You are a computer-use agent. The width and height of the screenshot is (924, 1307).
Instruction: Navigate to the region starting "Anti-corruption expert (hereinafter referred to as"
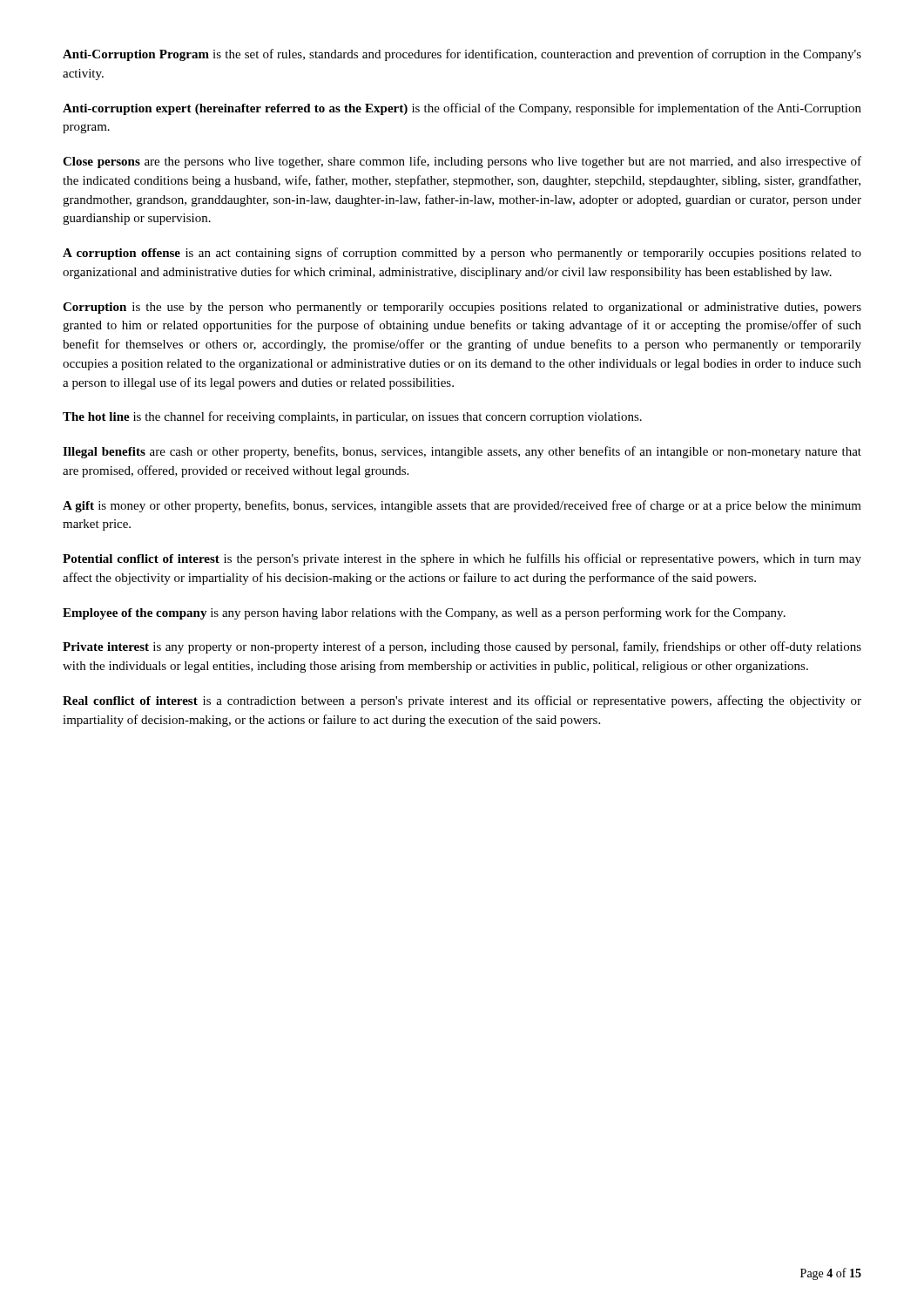(x=462, y=117)
